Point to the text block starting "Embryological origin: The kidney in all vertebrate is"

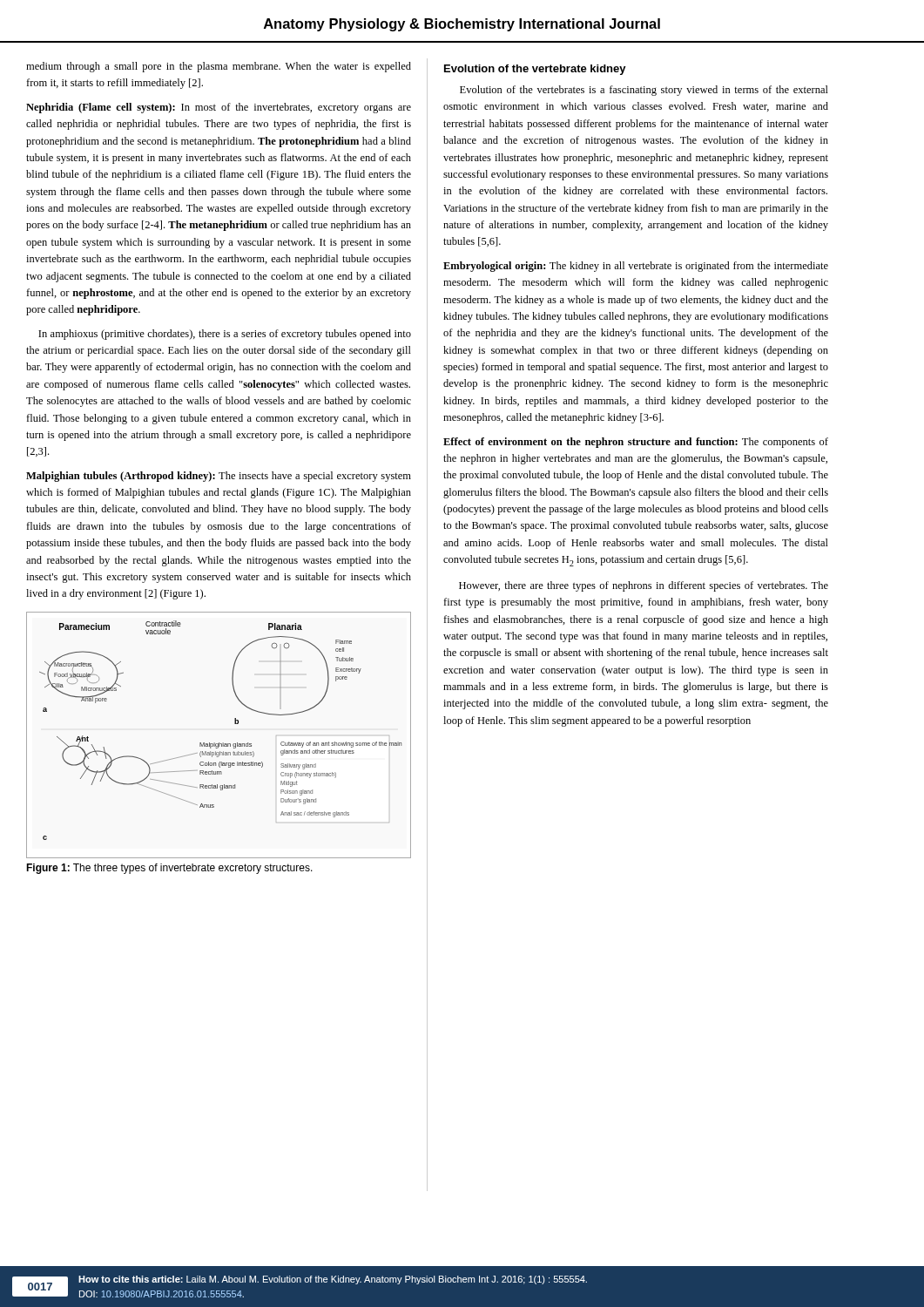pyautogui.click(x=636, y=342)
